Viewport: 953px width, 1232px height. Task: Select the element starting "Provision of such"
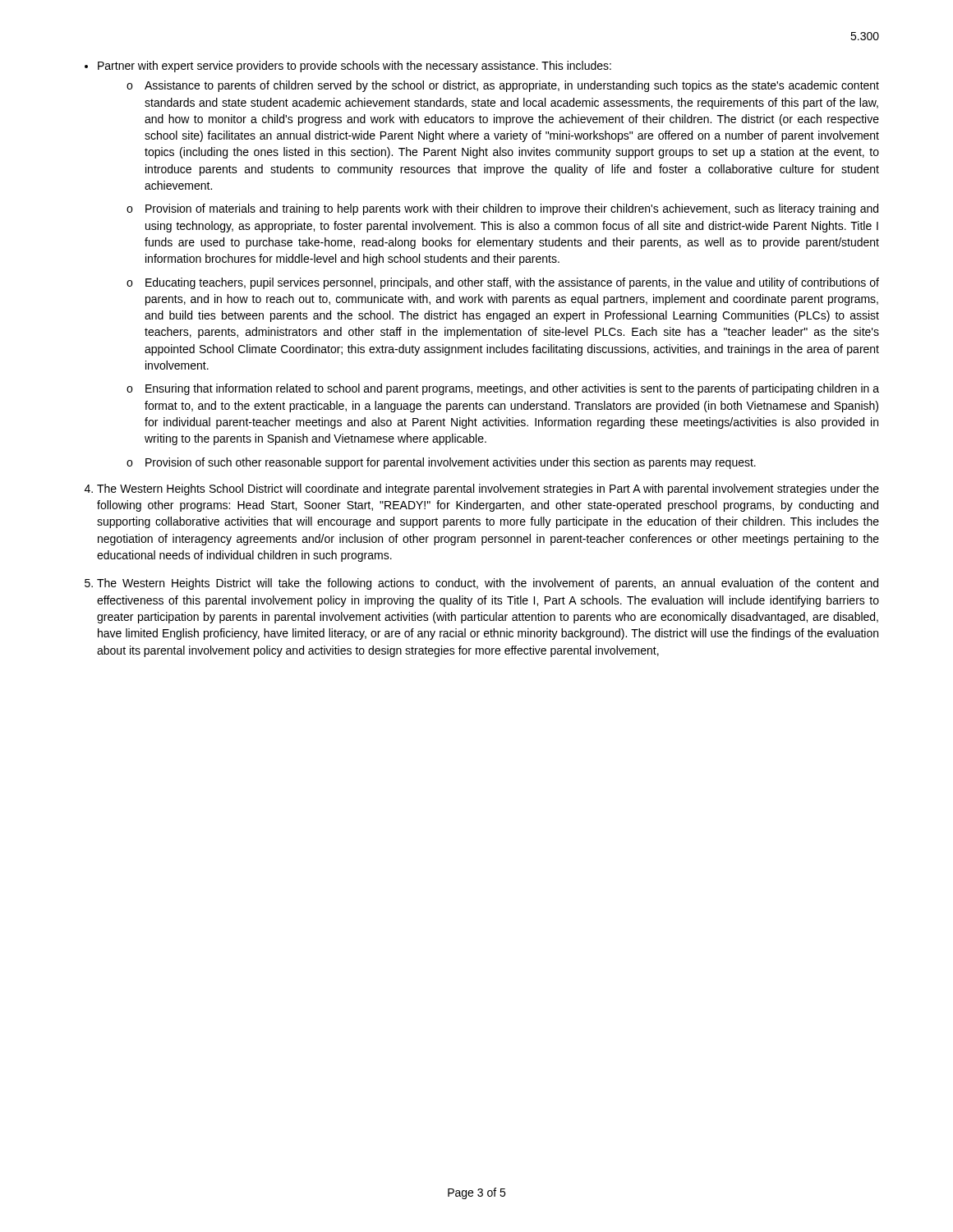tap(450, 462)
